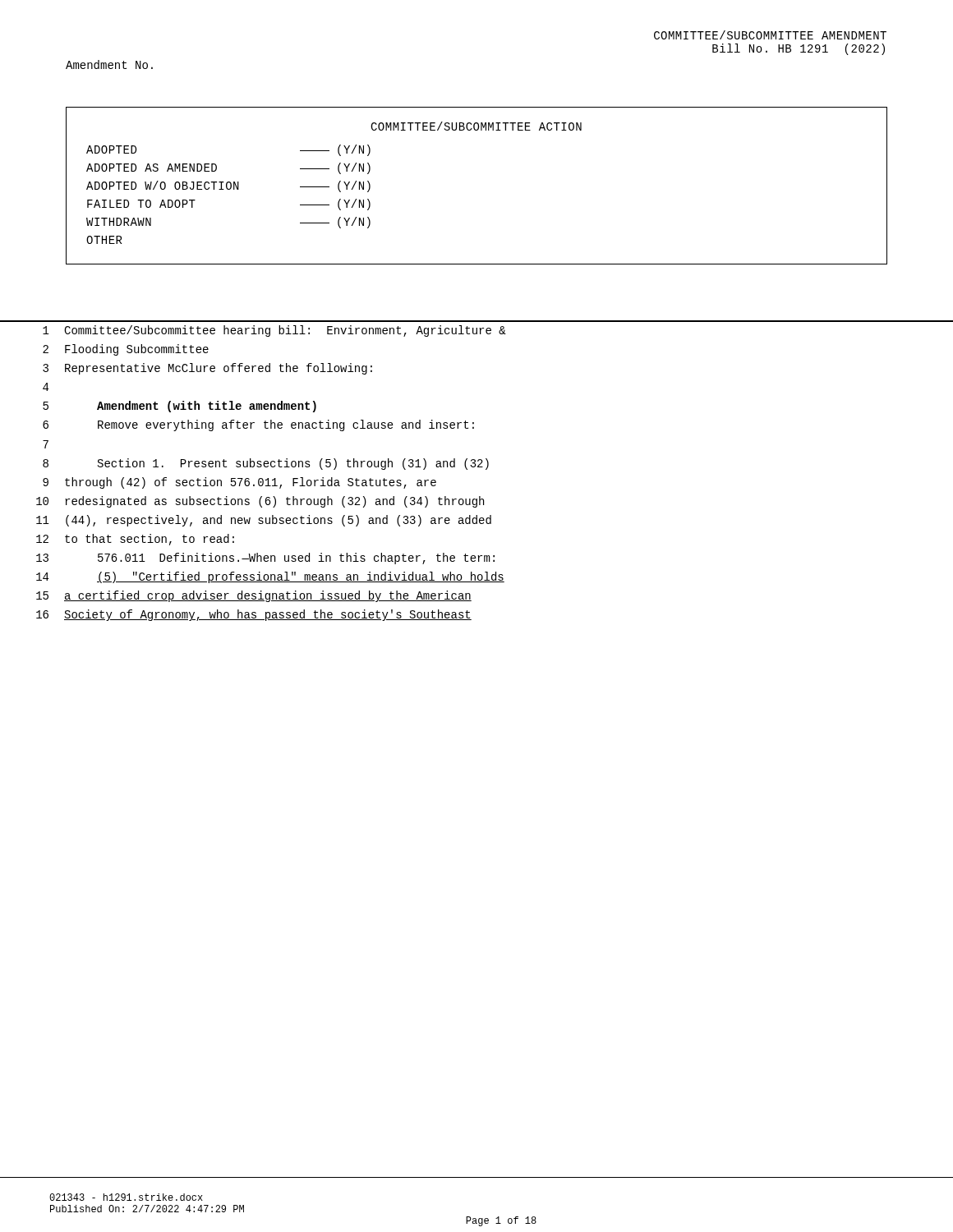This screenshot has width=953, height=1232.
Task: Click on the list item that reads "10 redesignated as subsections (6) through"
Action: 476,502
